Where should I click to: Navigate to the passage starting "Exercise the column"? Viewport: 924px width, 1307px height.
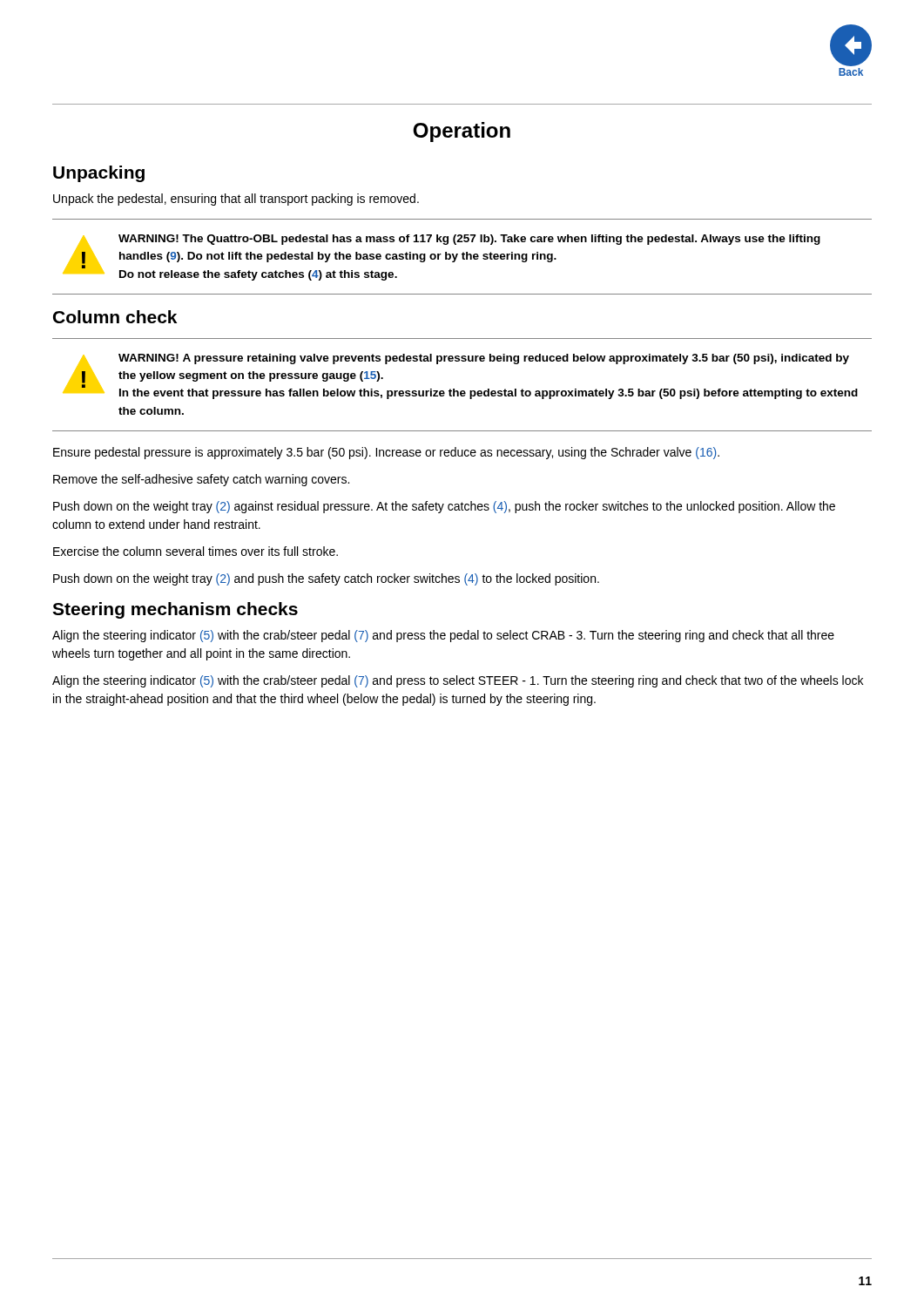click(x=196, y=551)
